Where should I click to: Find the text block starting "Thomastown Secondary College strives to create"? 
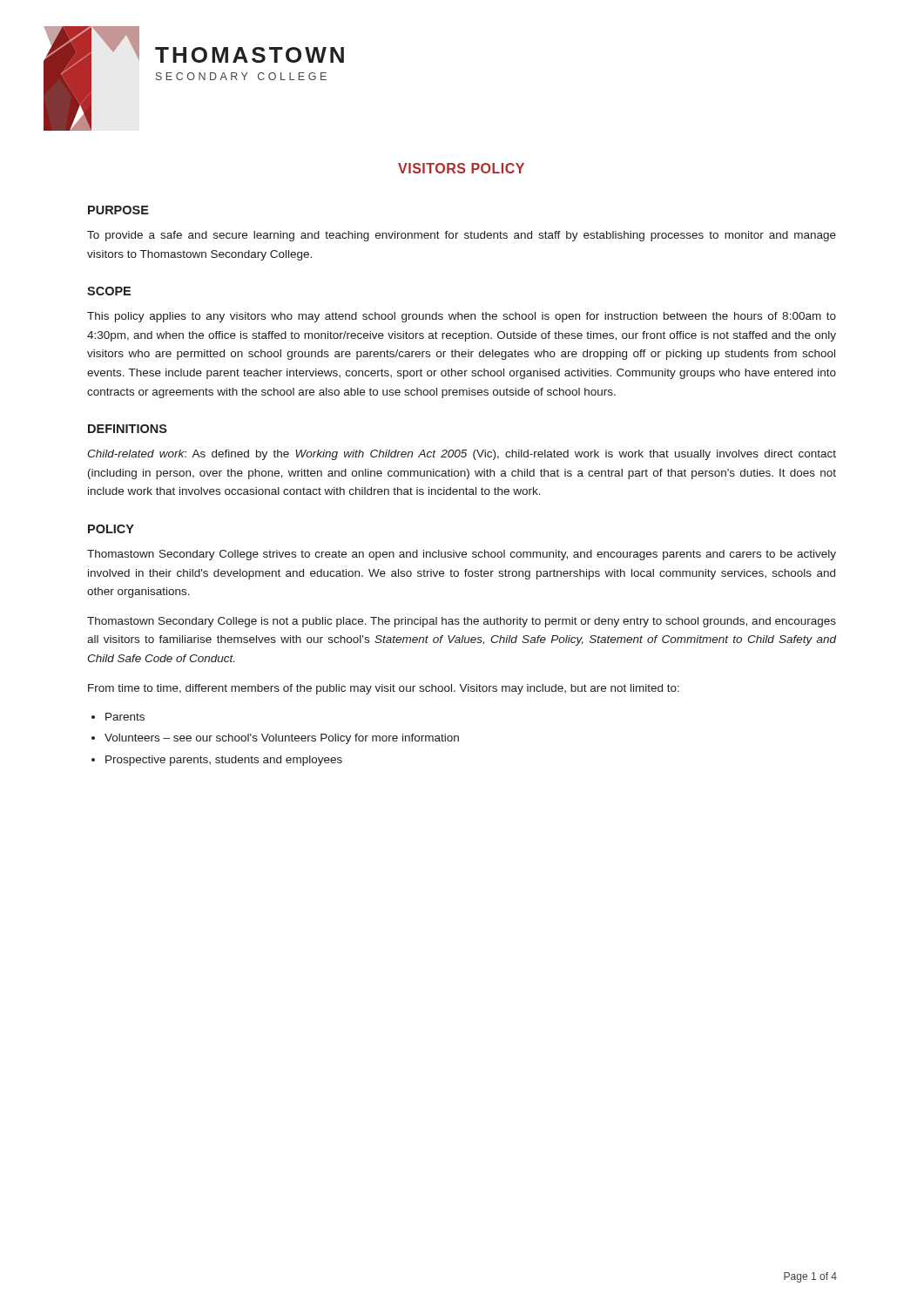click(x=462, y=572)
